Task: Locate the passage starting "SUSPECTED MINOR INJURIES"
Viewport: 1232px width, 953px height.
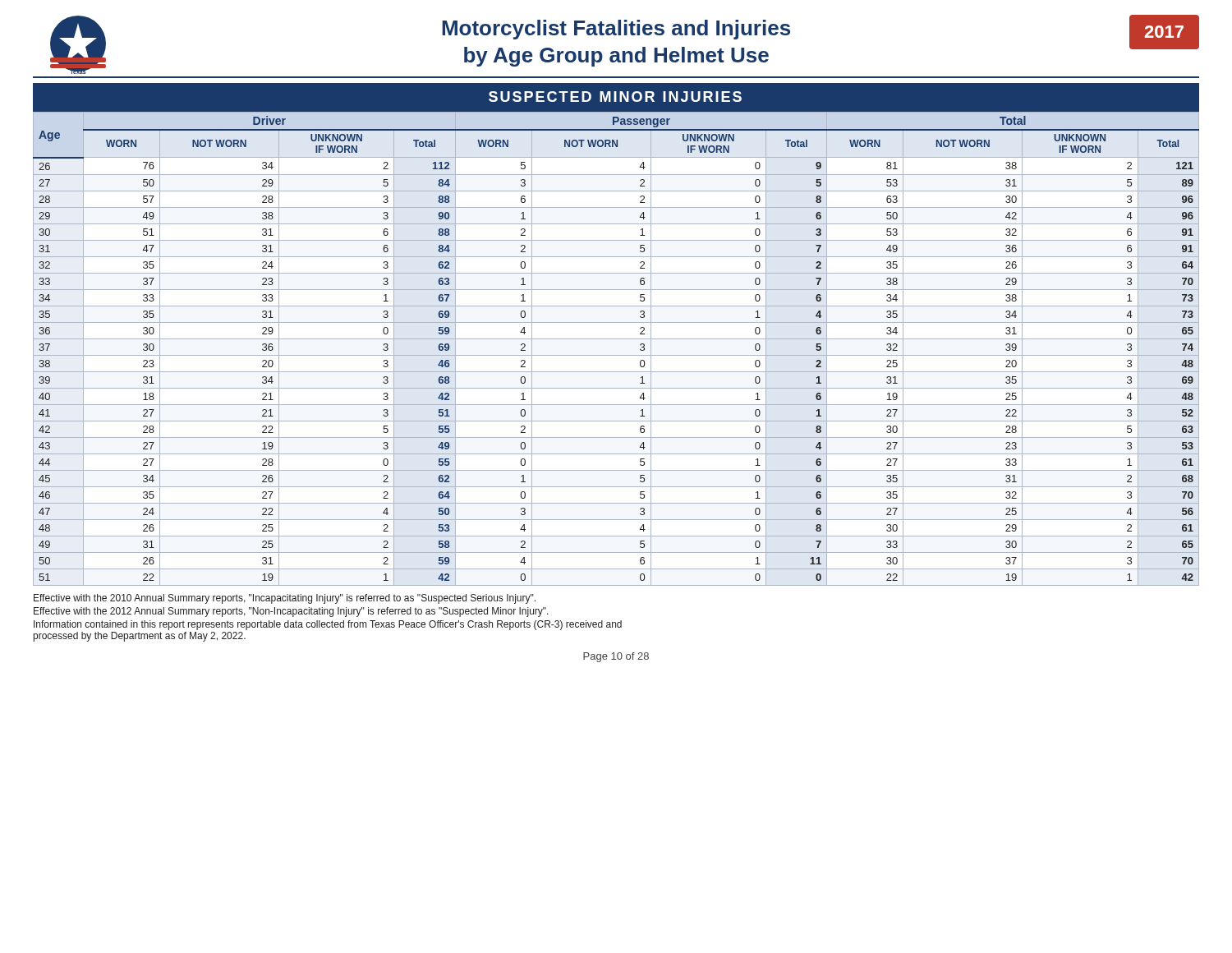Action: 616,97
